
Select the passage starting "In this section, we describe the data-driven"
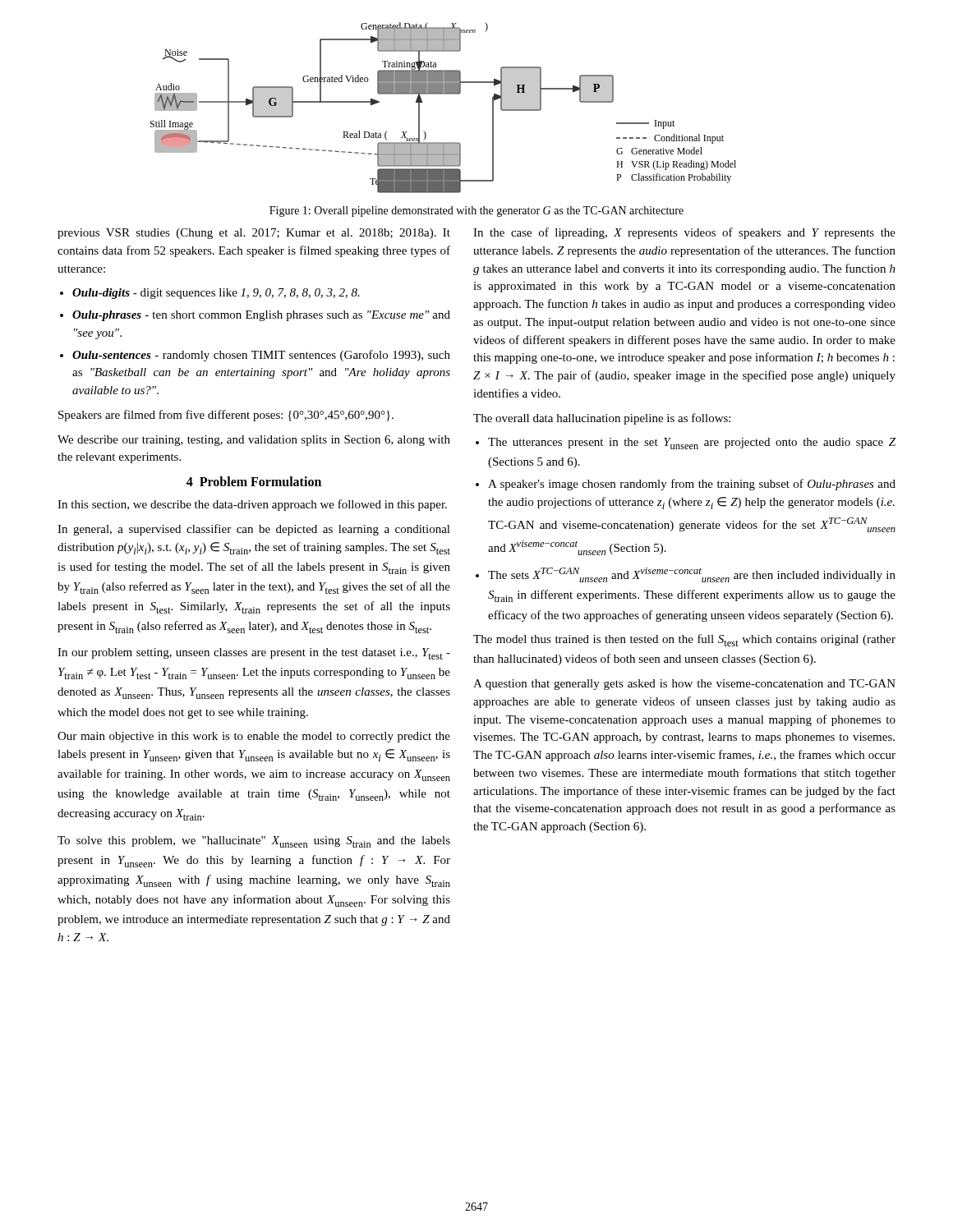[254, 721]
